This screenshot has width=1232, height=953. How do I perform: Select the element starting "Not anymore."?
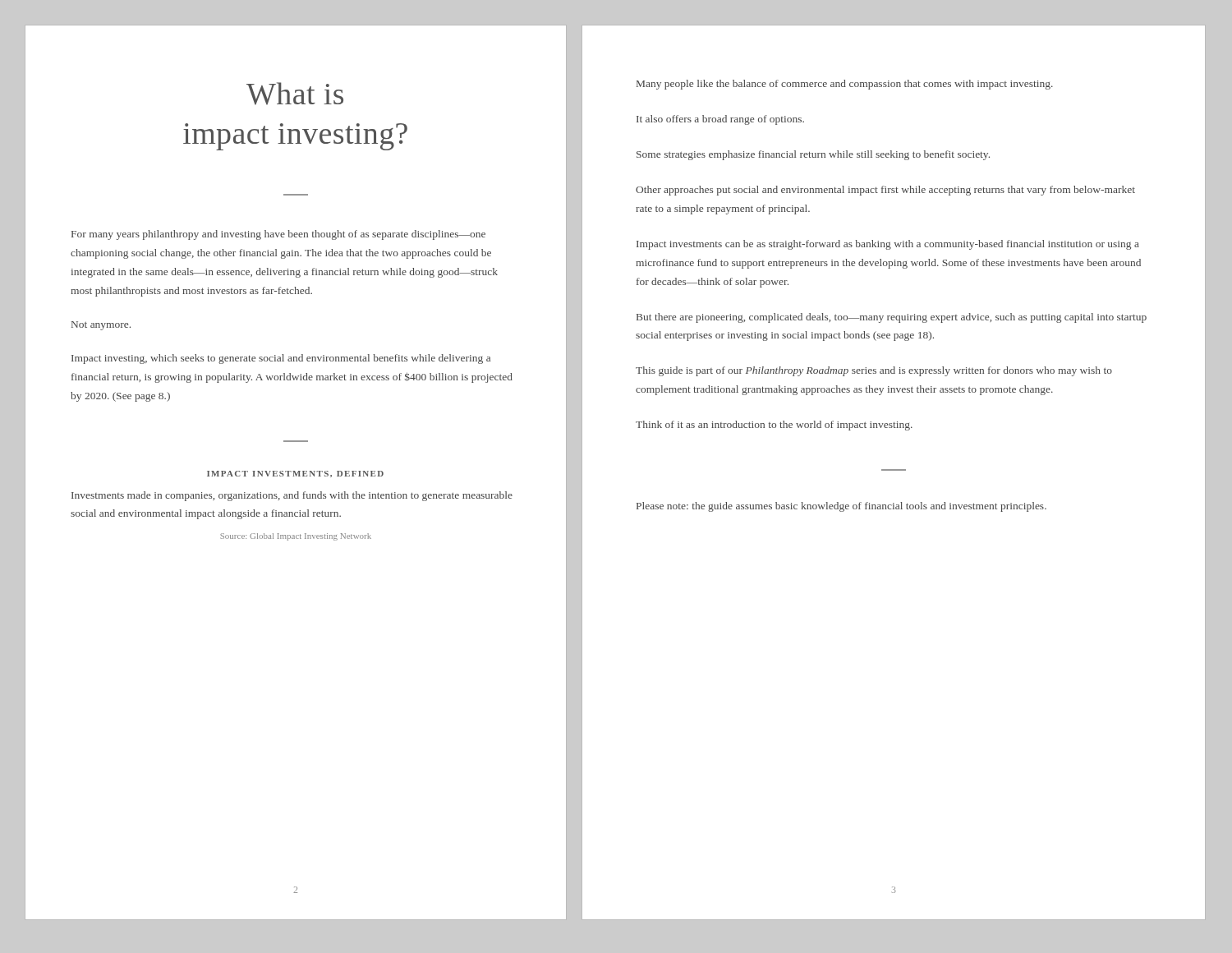point(101,324)
